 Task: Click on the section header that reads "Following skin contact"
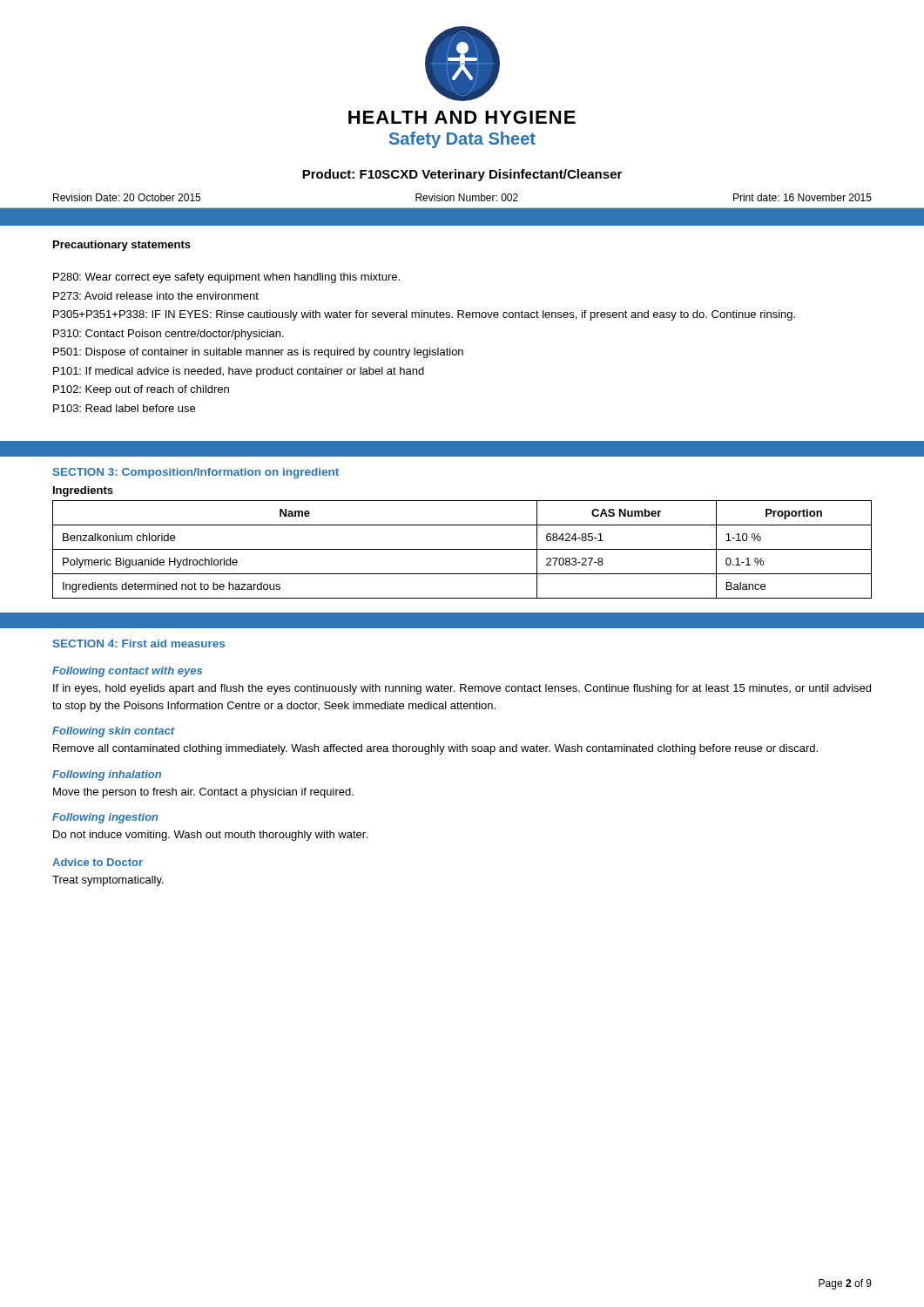point(113,731)
